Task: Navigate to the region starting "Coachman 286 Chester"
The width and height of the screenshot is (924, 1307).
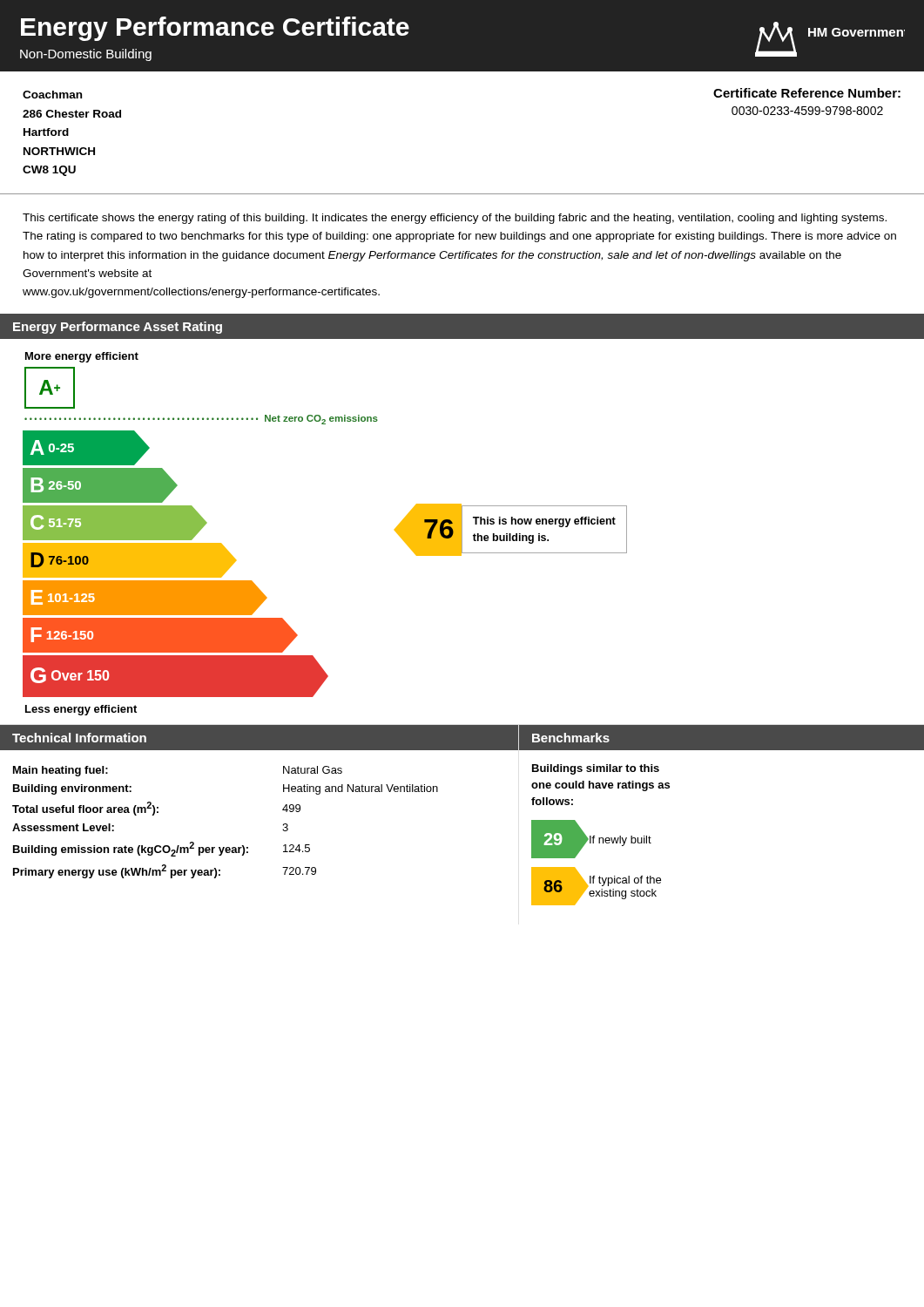Action: [x=72, y=132]
